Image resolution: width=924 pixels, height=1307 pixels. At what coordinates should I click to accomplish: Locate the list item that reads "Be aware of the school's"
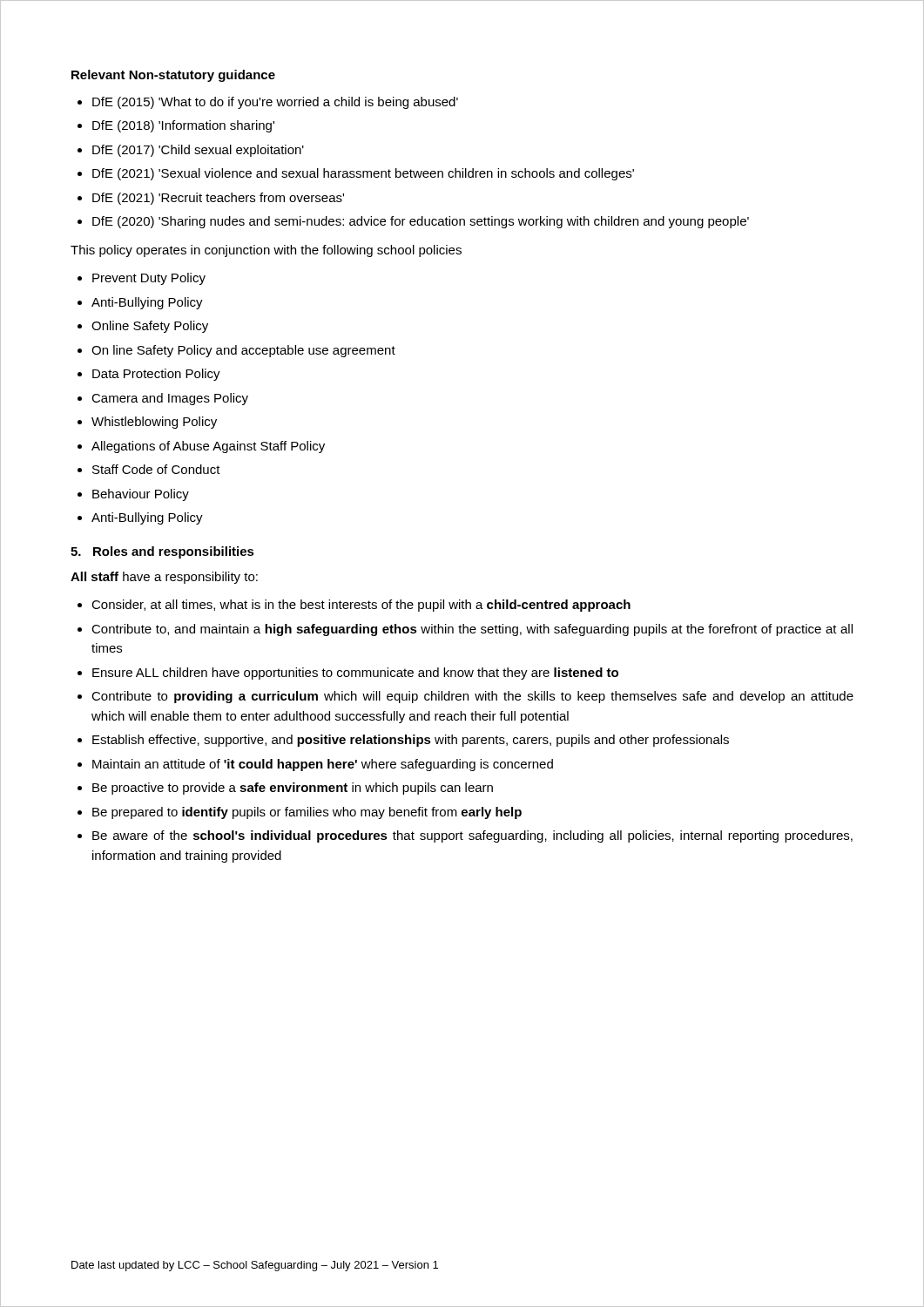coord(472,846)
